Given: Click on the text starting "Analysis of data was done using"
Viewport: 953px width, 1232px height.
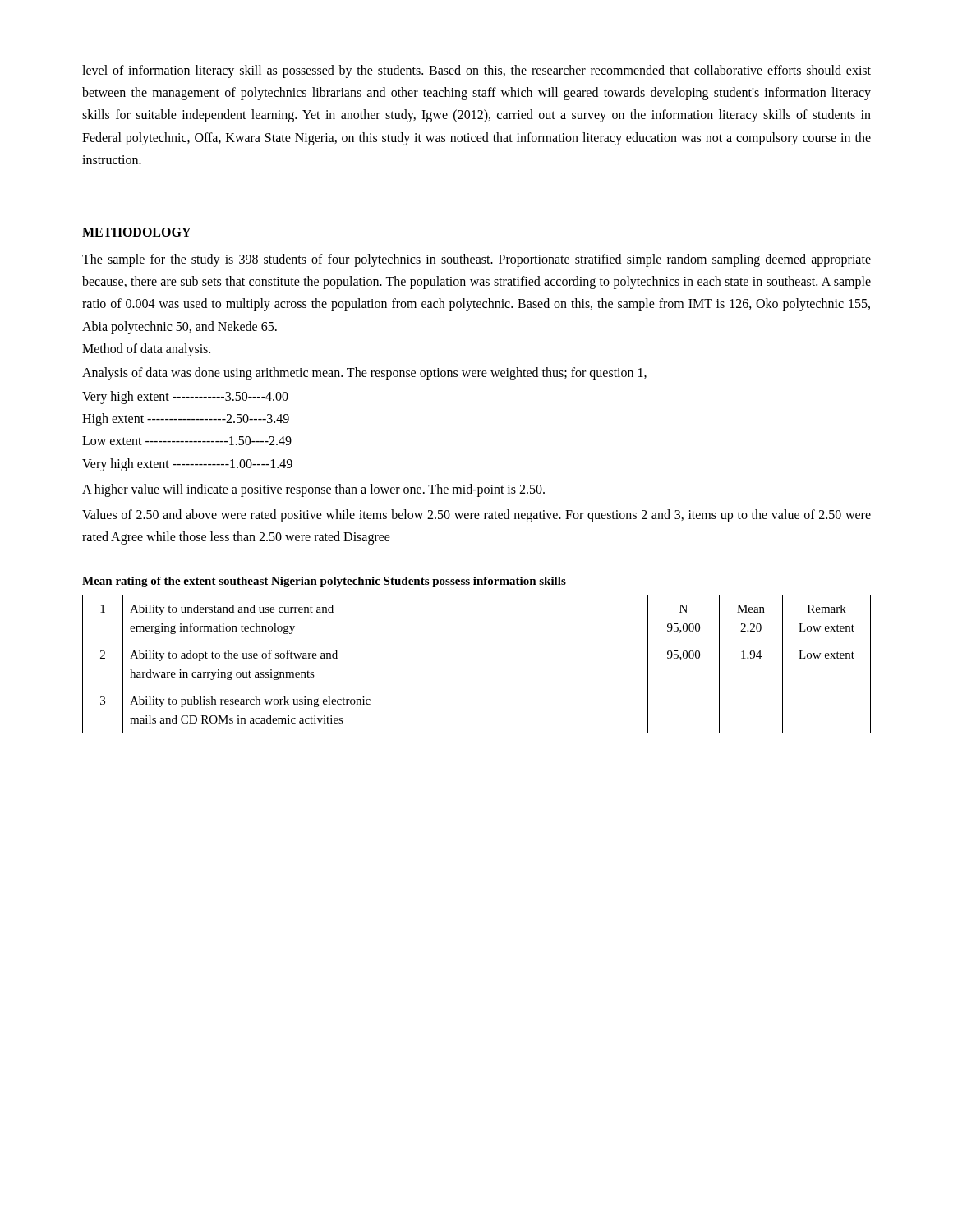Looking at the screenshot, I should (365, 372).
